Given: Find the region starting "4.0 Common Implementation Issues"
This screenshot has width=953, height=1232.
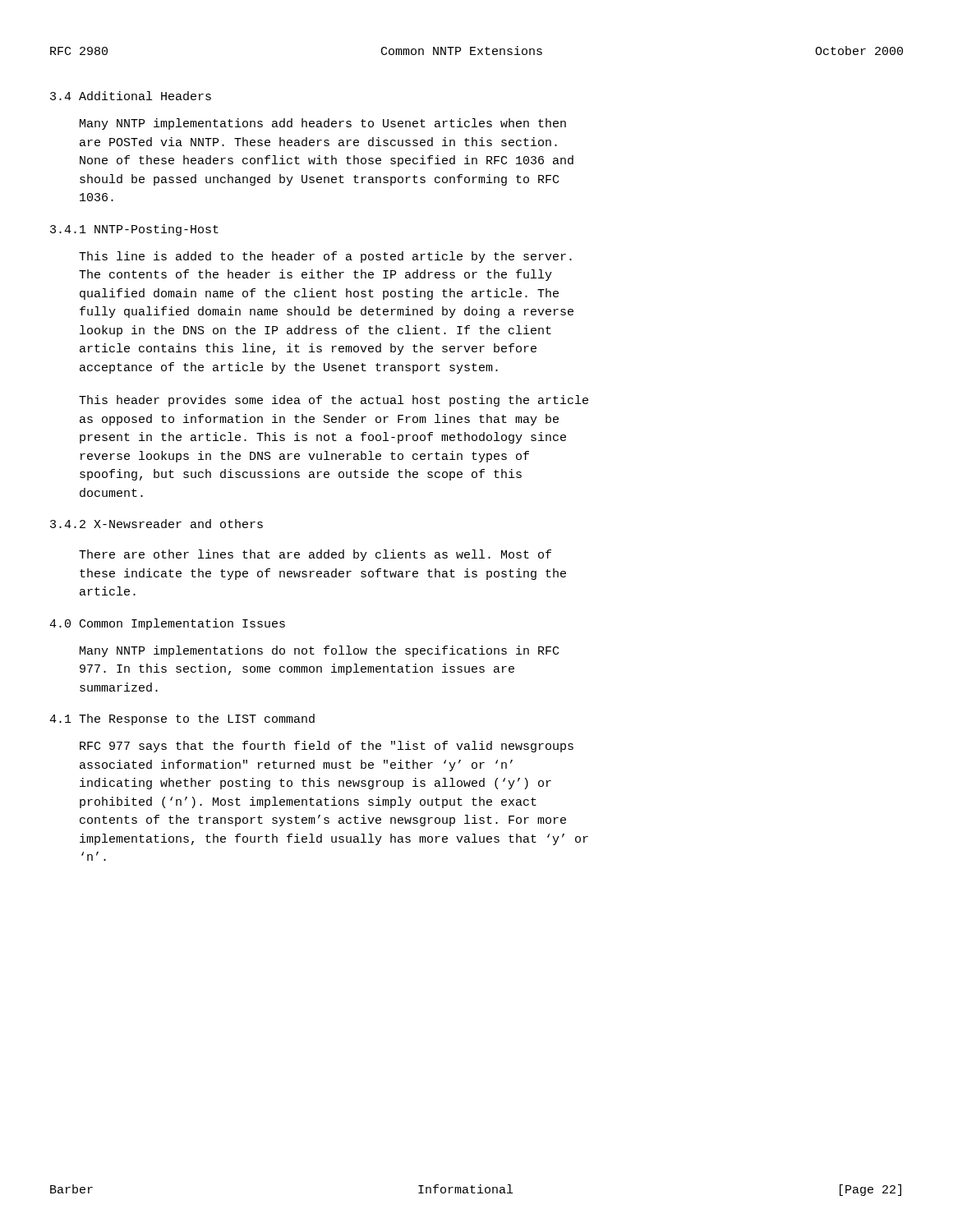Looking at the screenshot, I should (x=168, y=624).
